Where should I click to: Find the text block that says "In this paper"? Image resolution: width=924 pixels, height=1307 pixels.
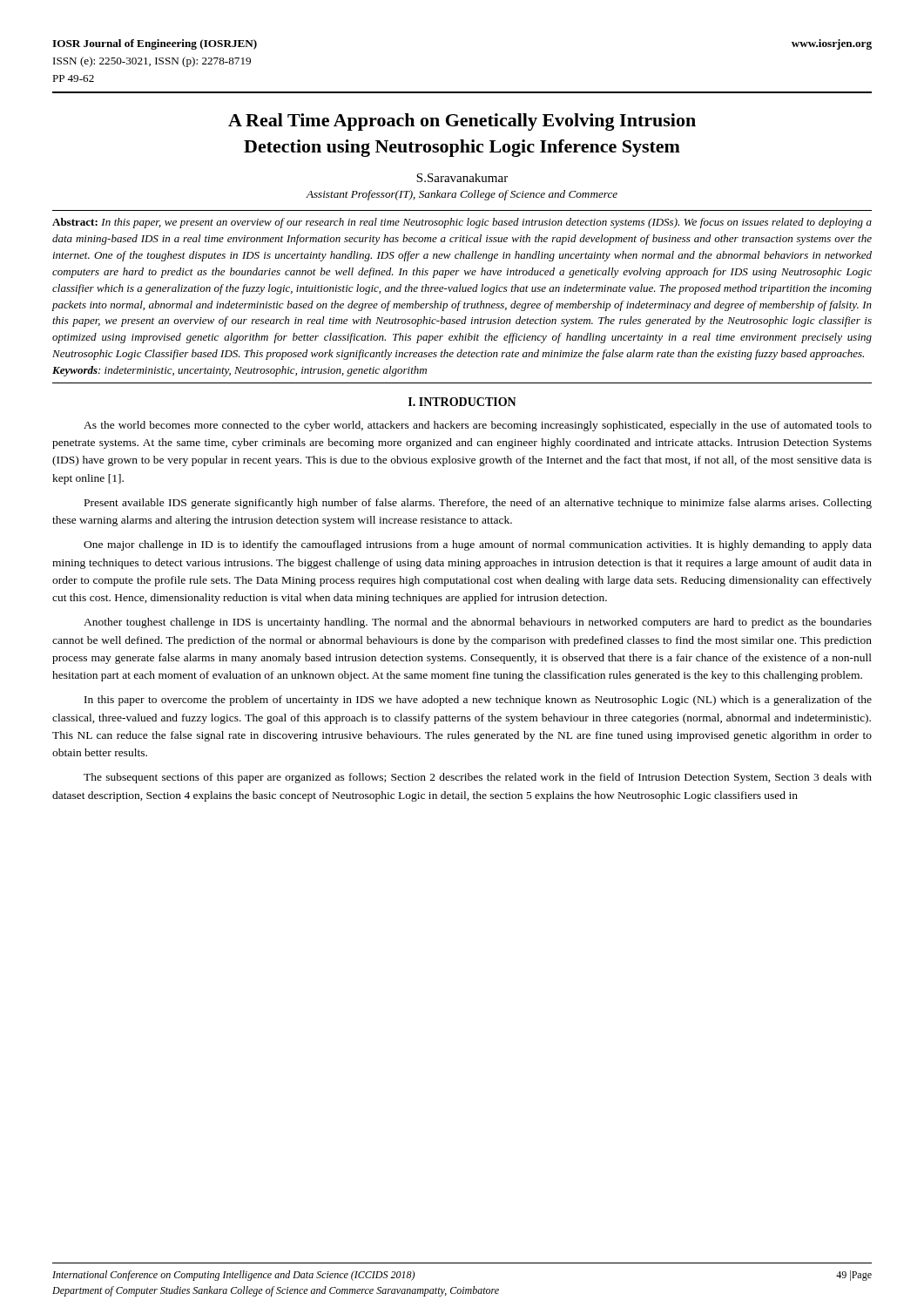pyautogui.click(x=462, y=726)
